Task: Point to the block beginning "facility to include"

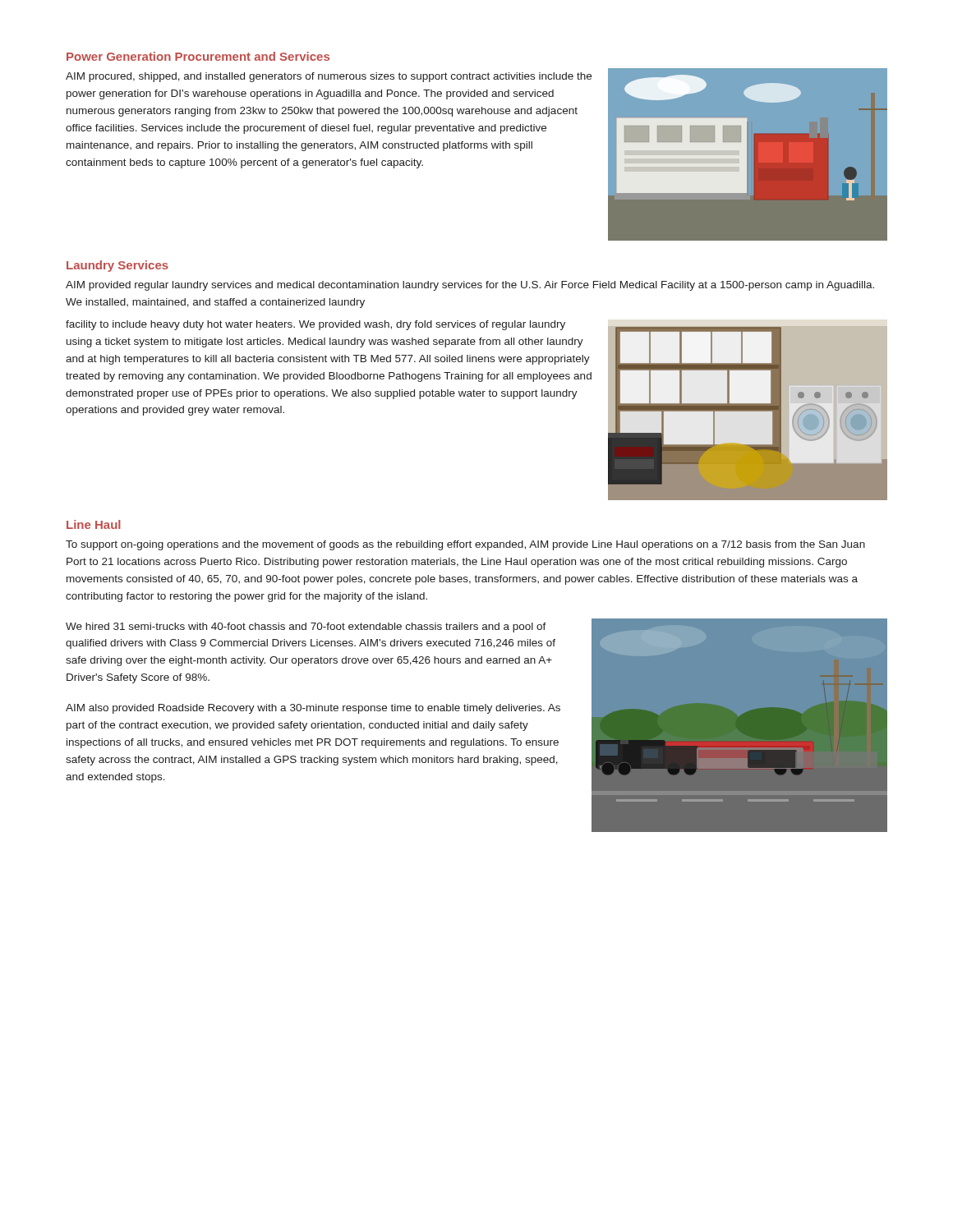Action: click(x=329, y=367)
